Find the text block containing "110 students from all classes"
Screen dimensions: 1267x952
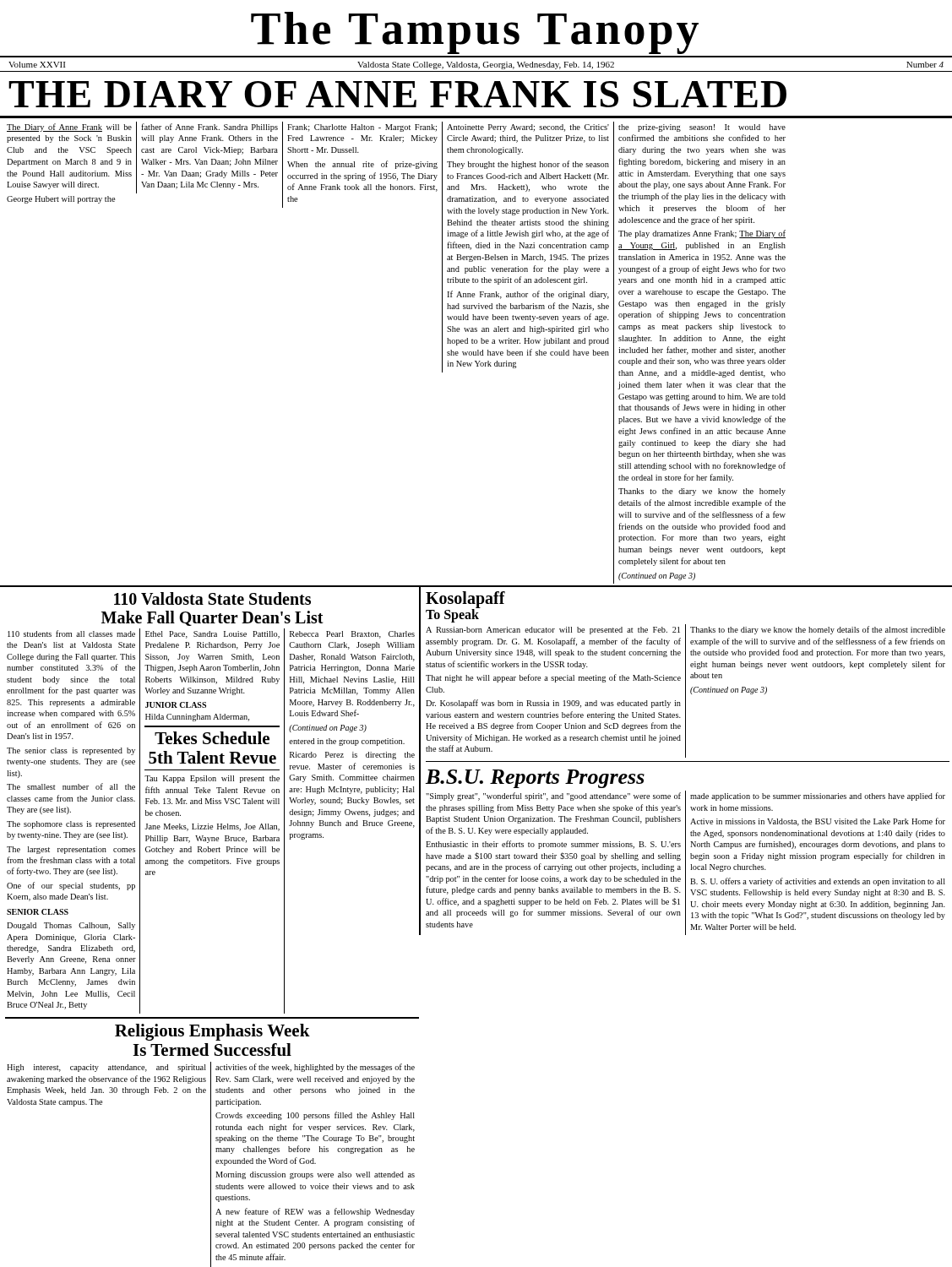click(x=71, y=685)
